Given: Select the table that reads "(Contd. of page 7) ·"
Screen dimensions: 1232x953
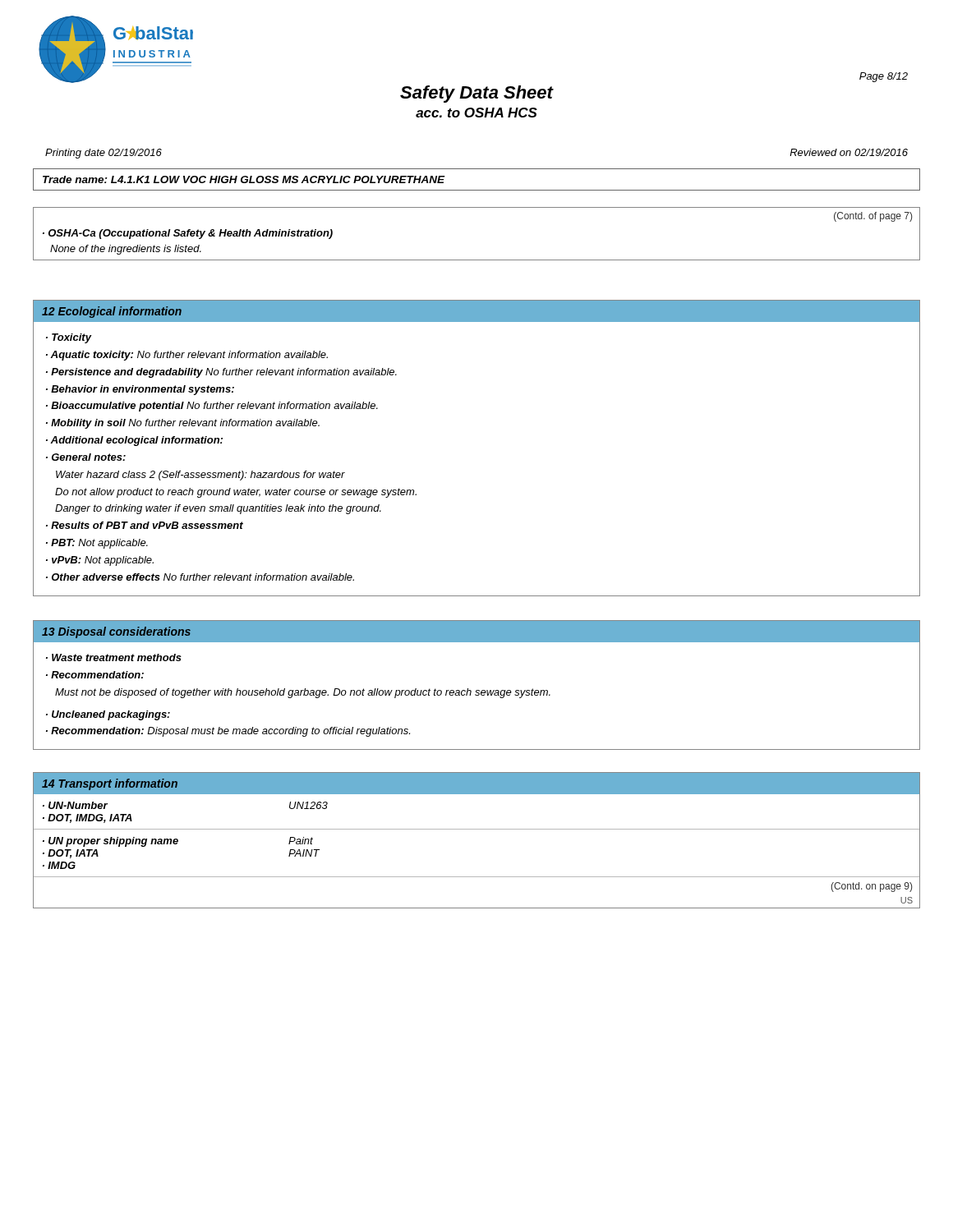Looking at the screenshot, I should click(x=476, y=234).
